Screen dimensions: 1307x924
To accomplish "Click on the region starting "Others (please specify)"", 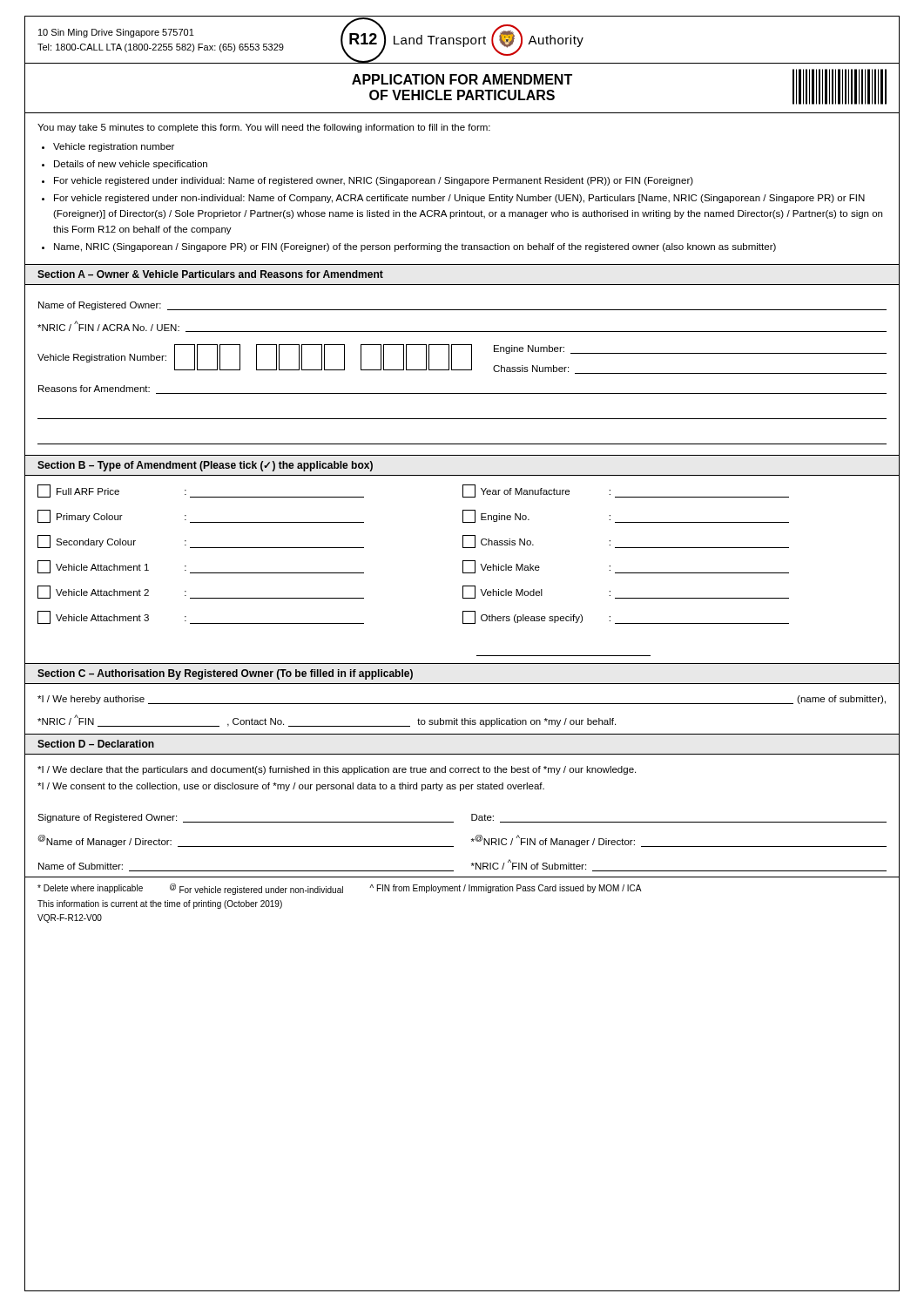I will [x=625, y=618].
